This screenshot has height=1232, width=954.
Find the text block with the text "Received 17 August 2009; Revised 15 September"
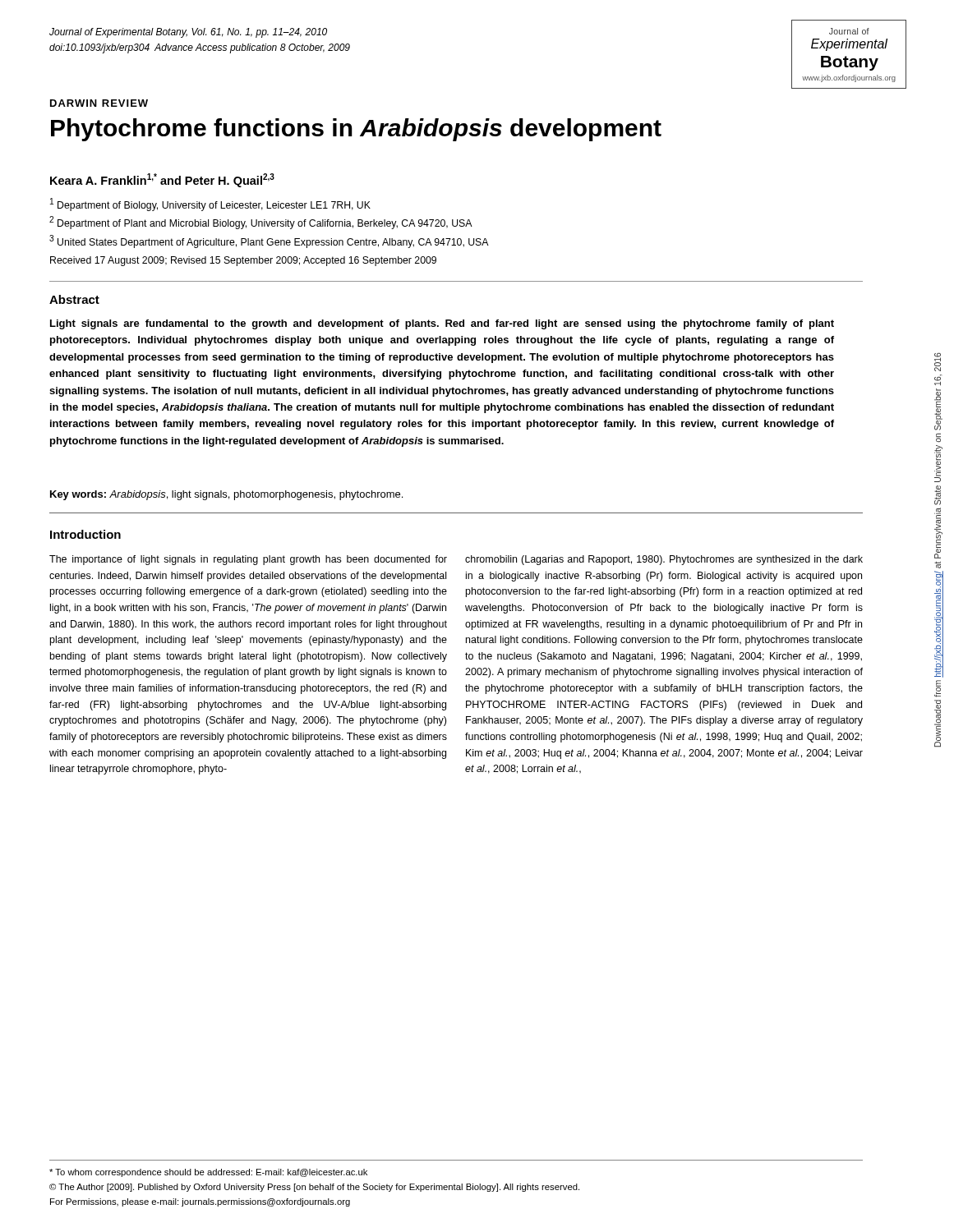pos(243,260)
